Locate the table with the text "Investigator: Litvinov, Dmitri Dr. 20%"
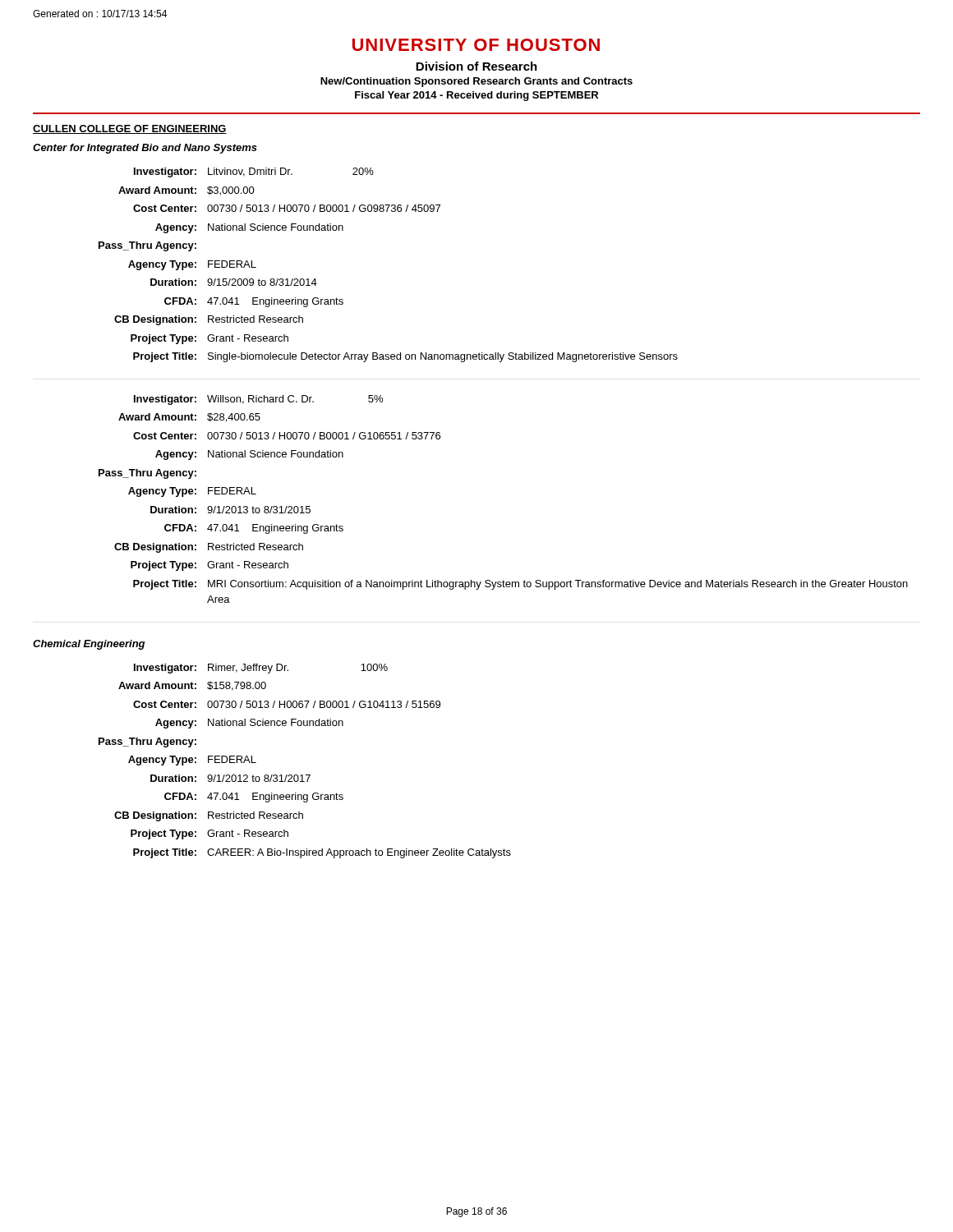 coord(476,265)
